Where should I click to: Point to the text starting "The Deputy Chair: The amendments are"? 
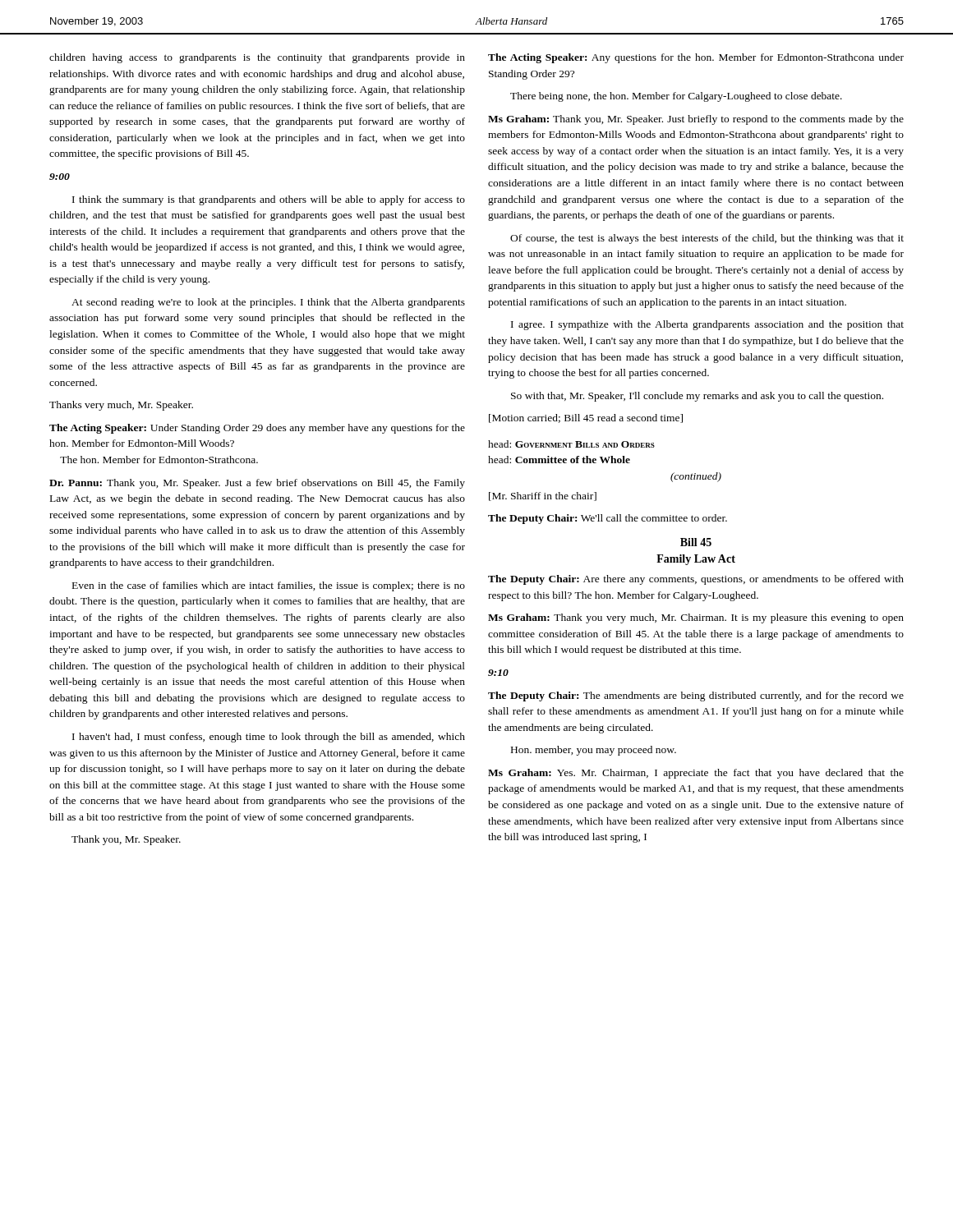tap(696, 723)
